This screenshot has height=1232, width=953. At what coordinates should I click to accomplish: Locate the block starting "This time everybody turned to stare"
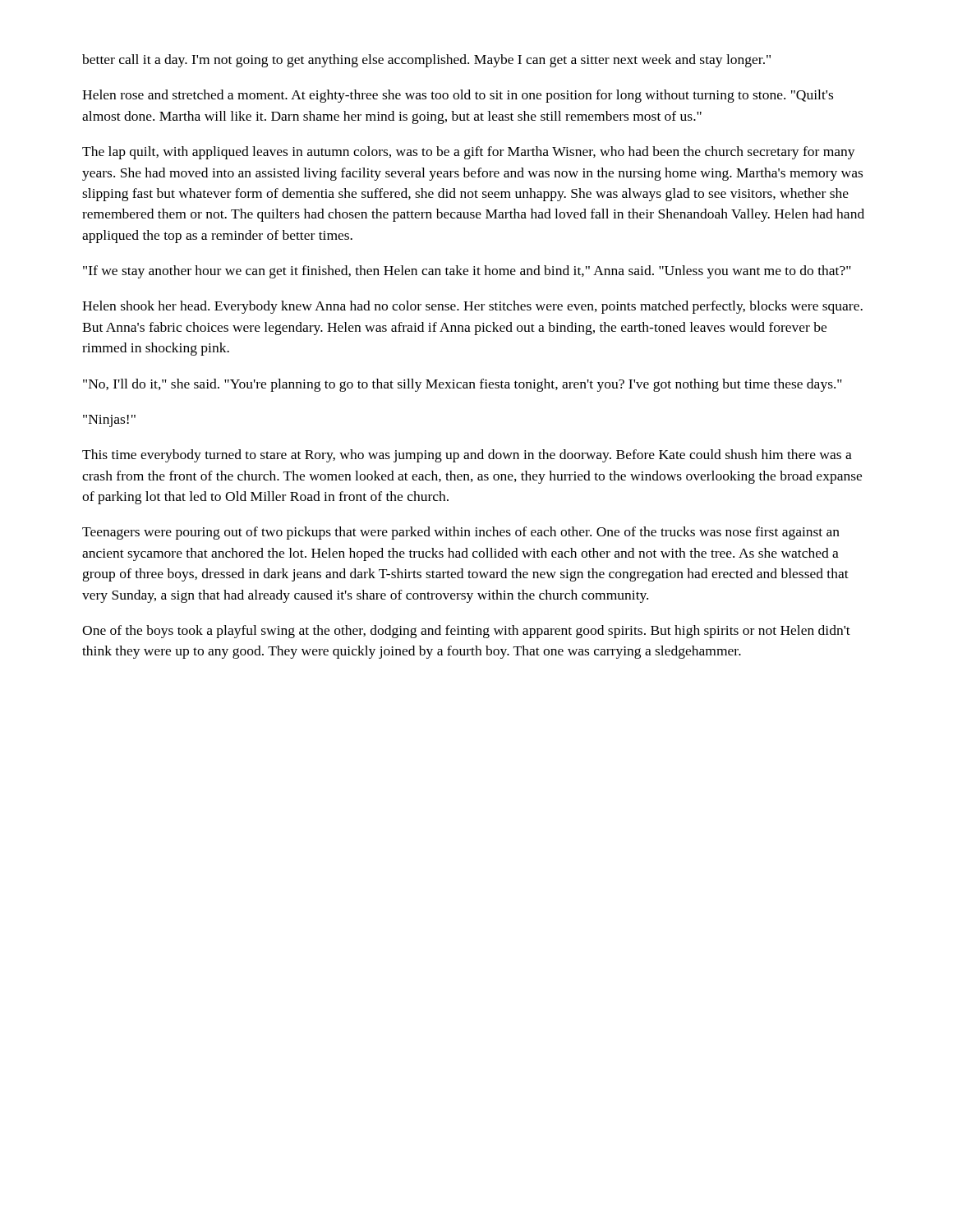[x=472, y=475]
